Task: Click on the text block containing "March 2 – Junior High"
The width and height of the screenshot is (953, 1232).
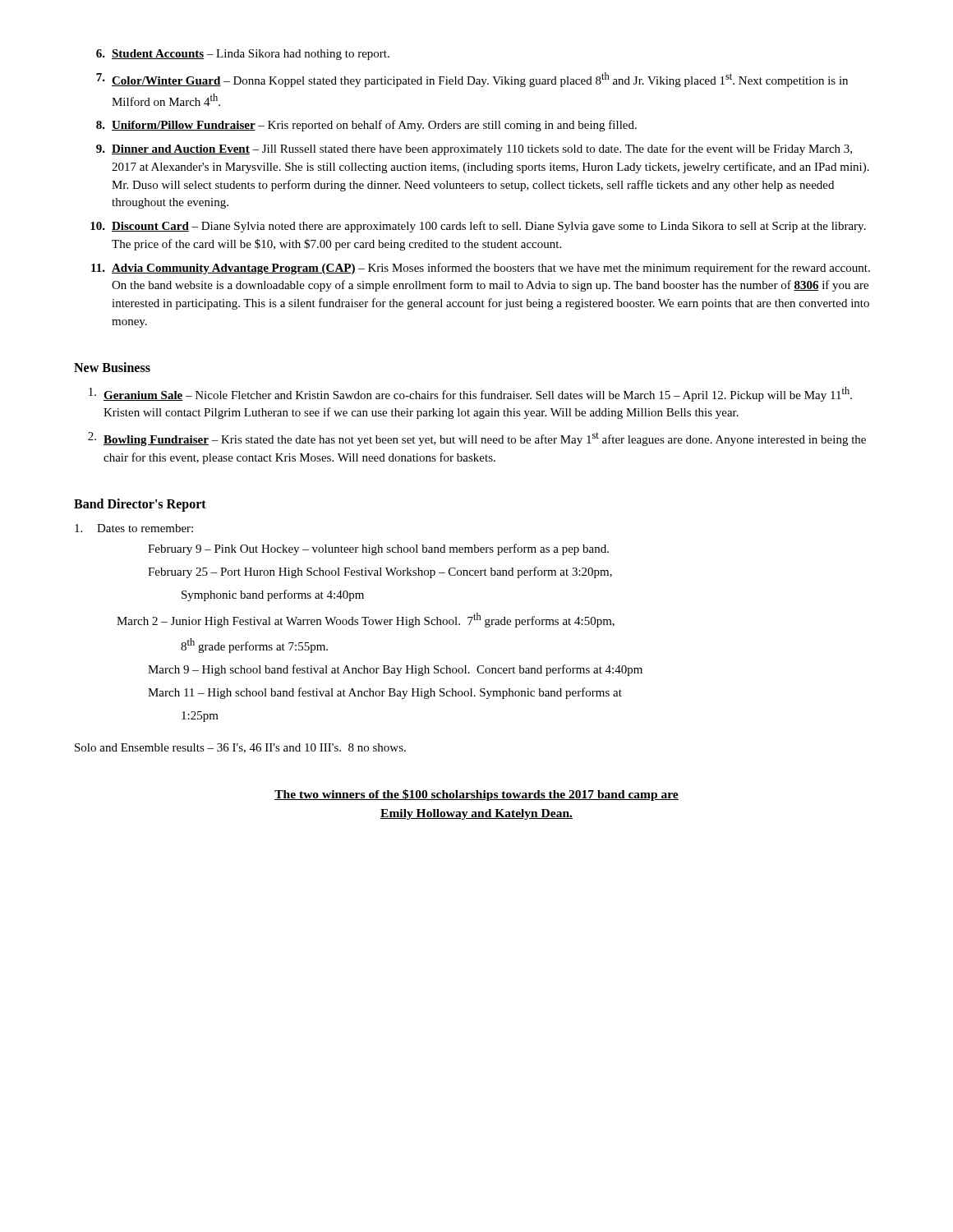Action: point(366,619)
